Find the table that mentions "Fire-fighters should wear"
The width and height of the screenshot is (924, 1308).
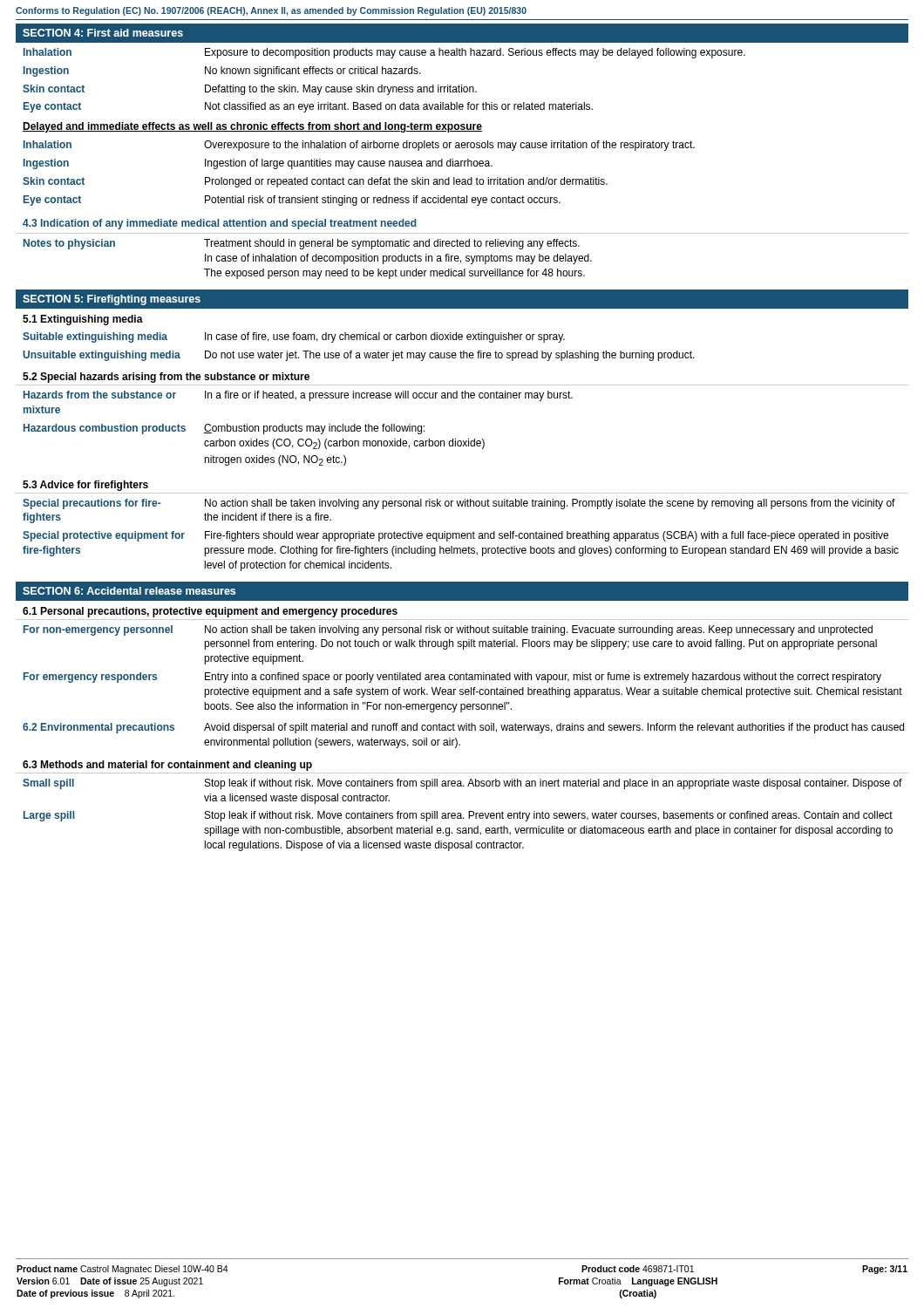point(462,534)
